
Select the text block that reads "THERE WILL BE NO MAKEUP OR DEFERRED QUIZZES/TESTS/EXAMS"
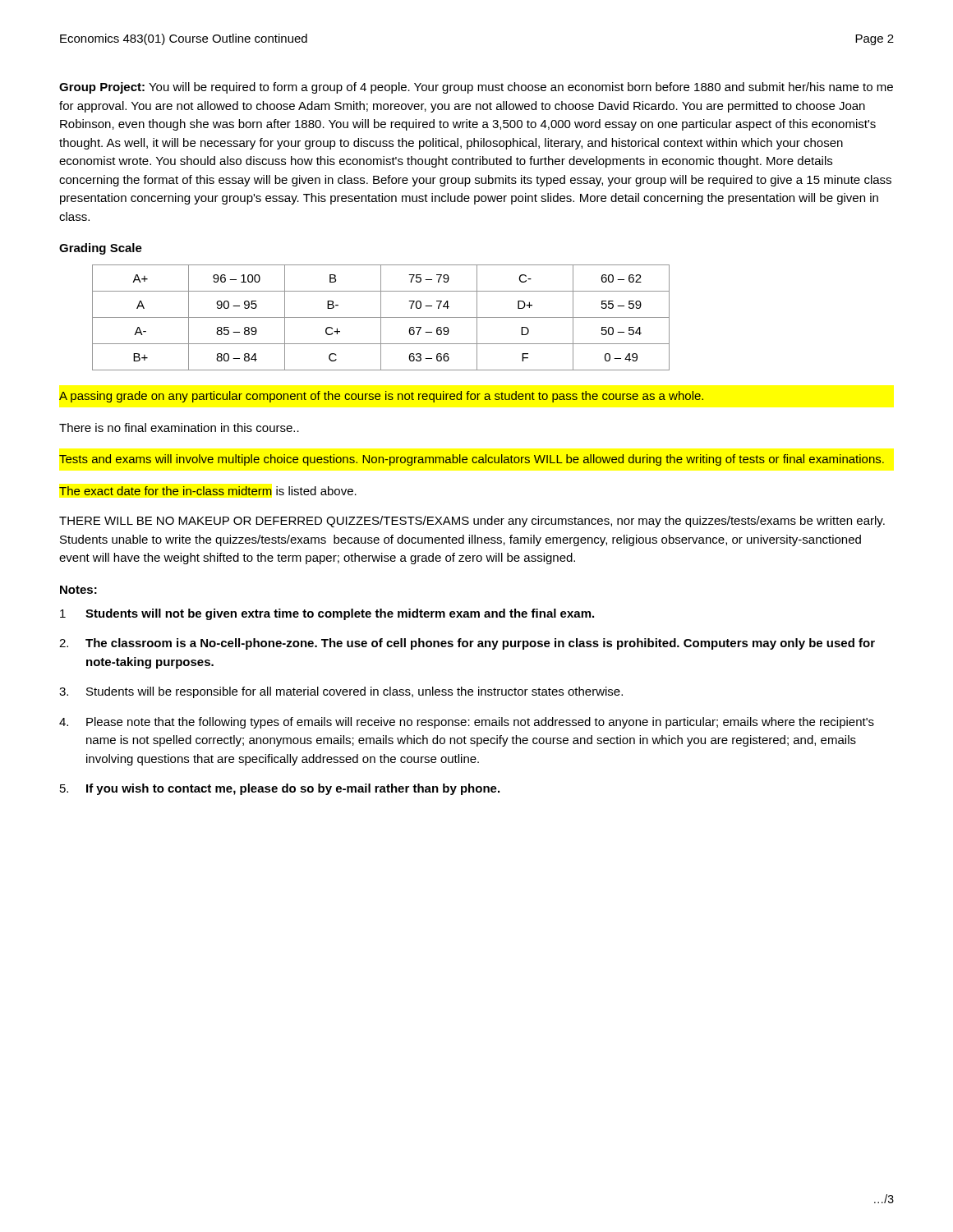coord(472,539)
